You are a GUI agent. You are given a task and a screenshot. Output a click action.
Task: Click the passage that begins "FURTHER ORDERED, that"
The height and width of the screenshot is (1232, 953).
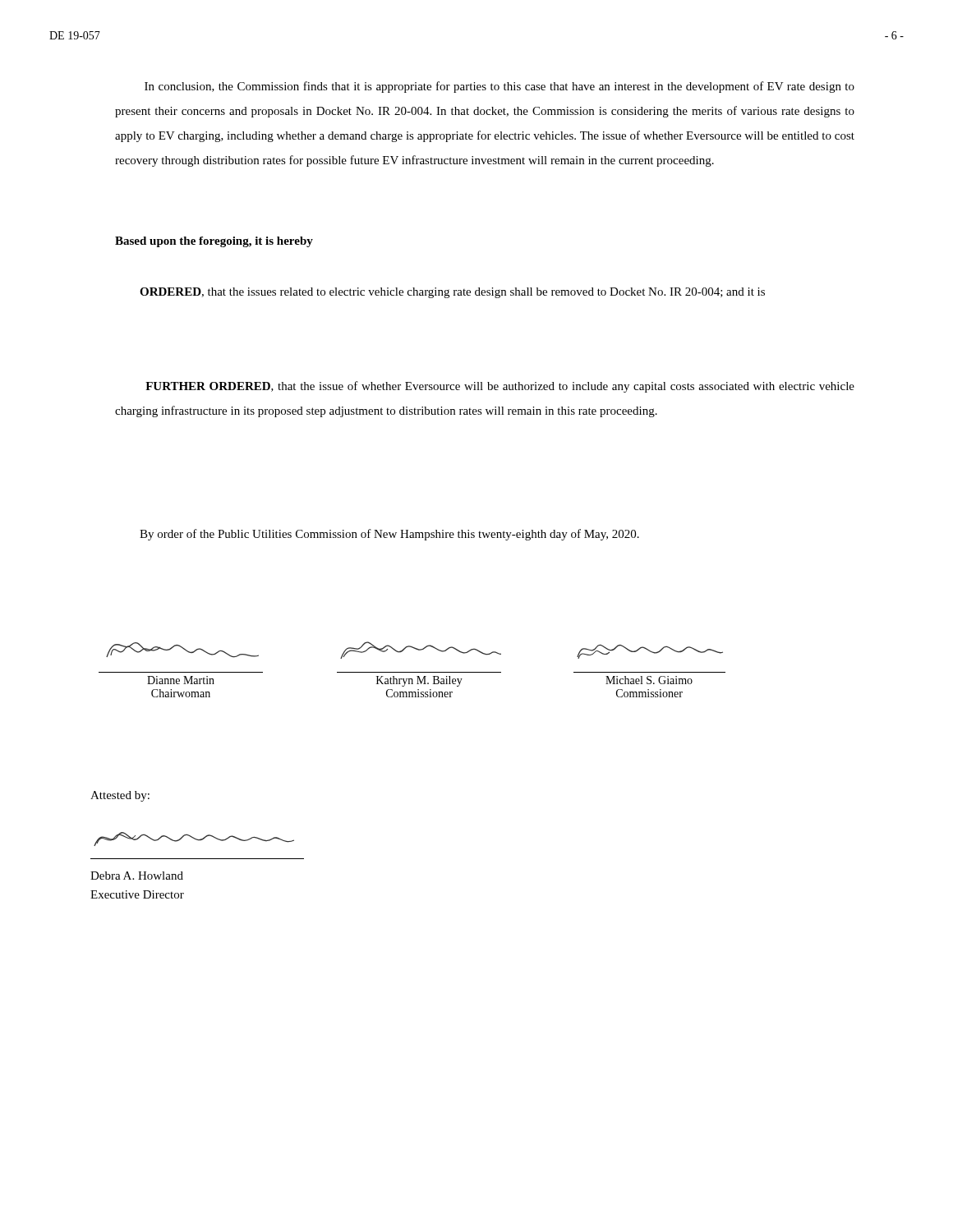[485, 398]
